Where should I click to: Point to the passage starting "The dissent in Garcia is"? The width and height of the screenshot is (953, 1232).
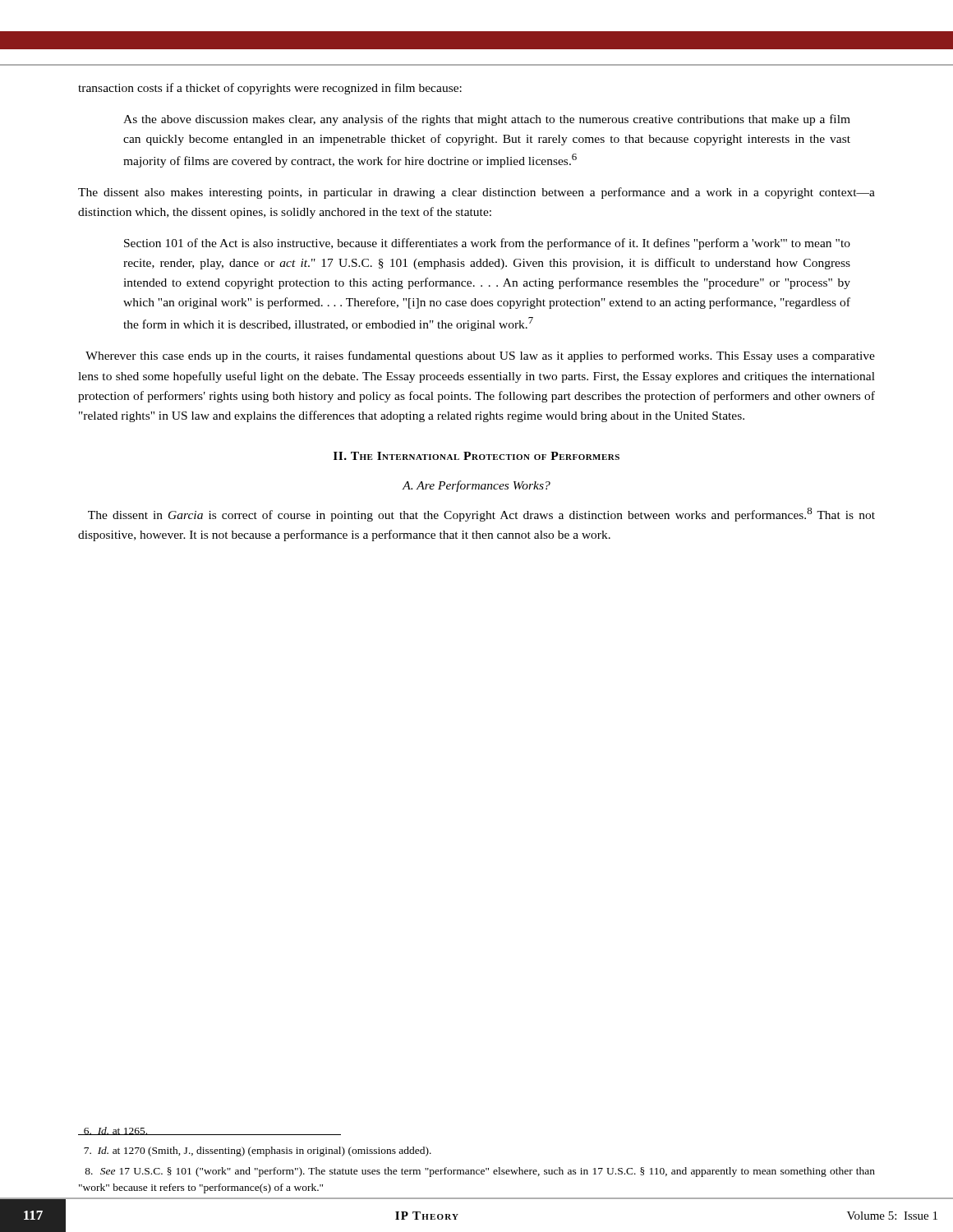pyautogui.click(x=476, y=522)
